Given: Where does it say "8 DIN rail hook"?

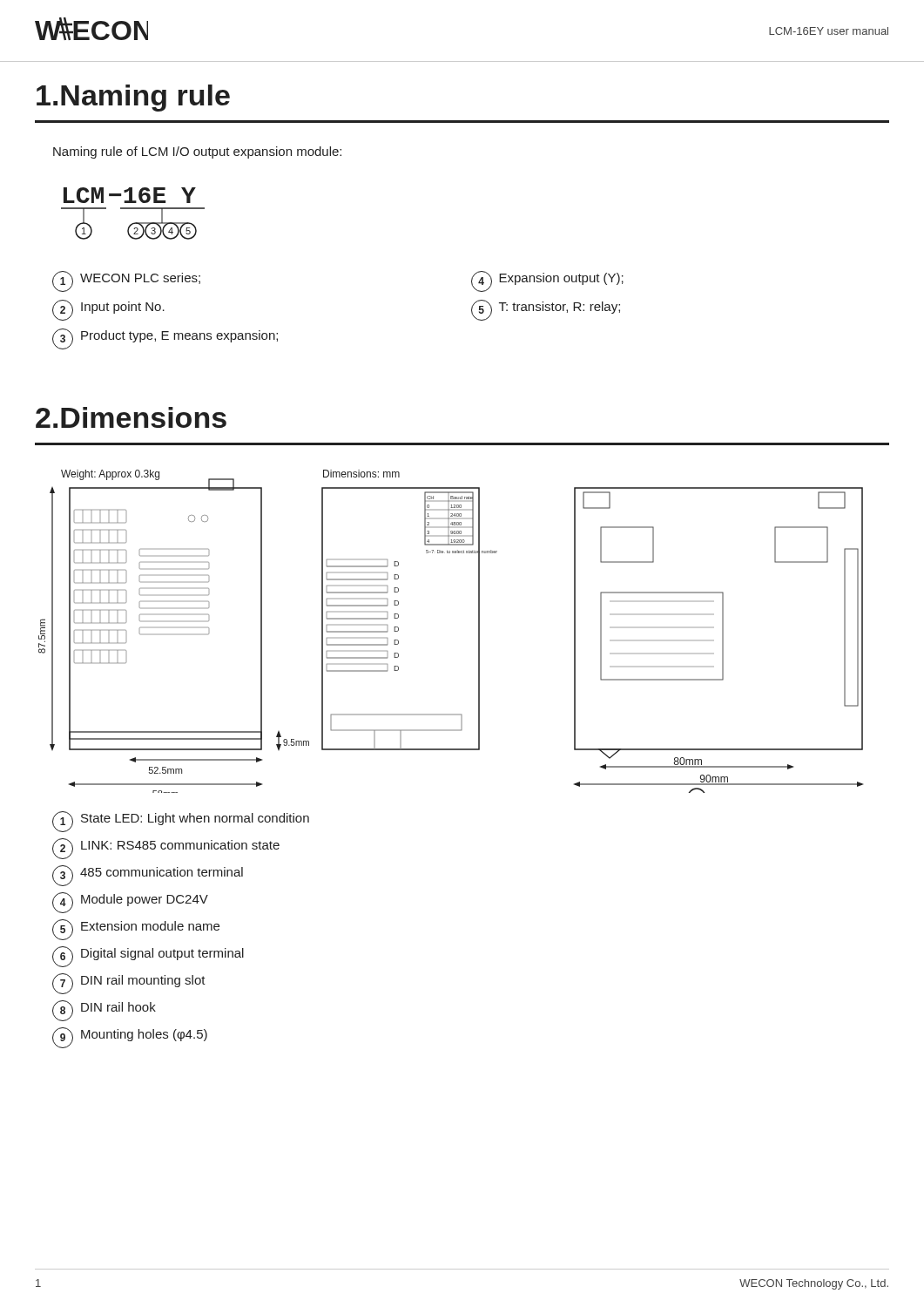Looking at the screenshot, I should click(104, 1010).
